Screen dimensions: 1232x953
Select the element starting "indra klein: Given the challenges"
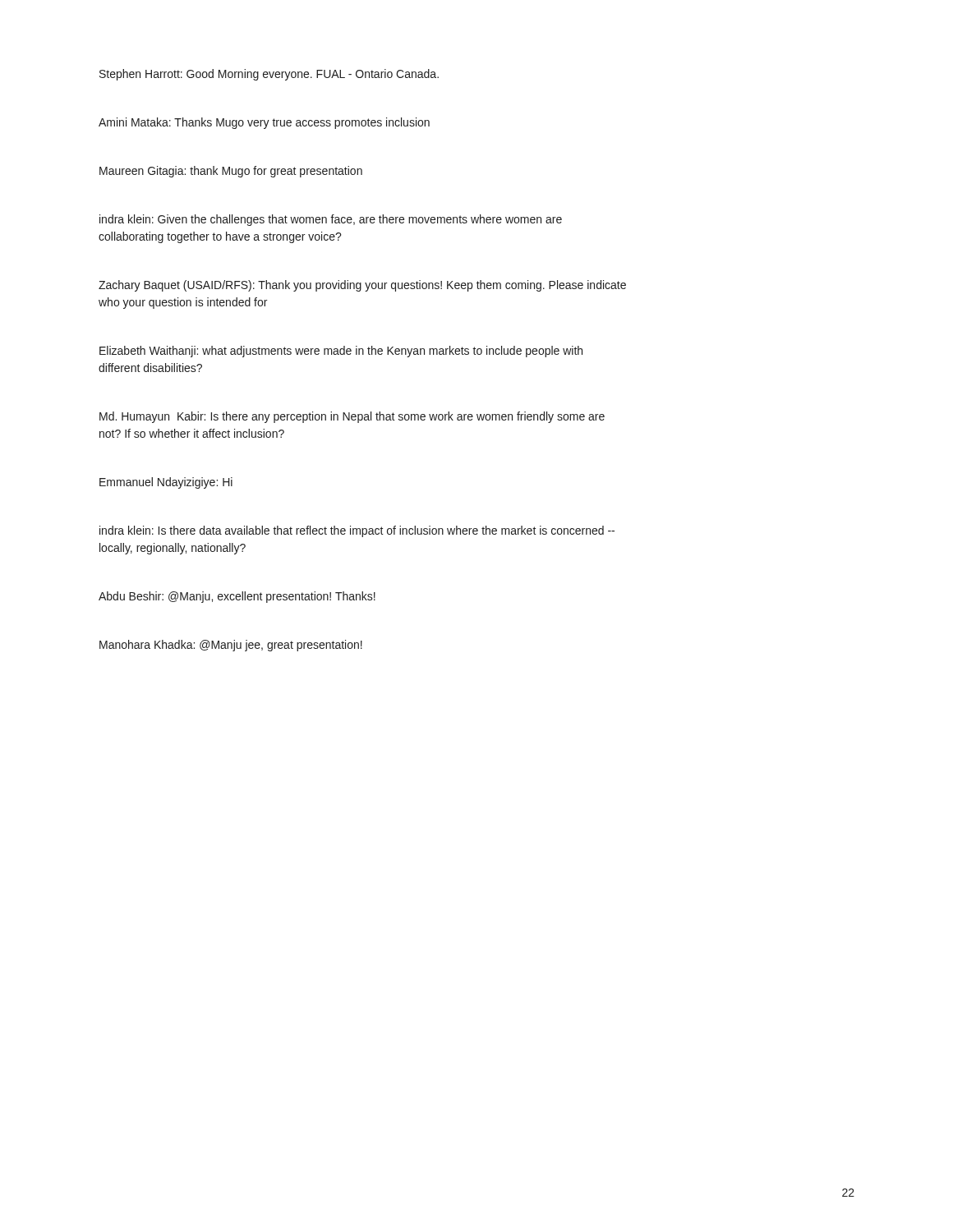click(x=330, y=228)
